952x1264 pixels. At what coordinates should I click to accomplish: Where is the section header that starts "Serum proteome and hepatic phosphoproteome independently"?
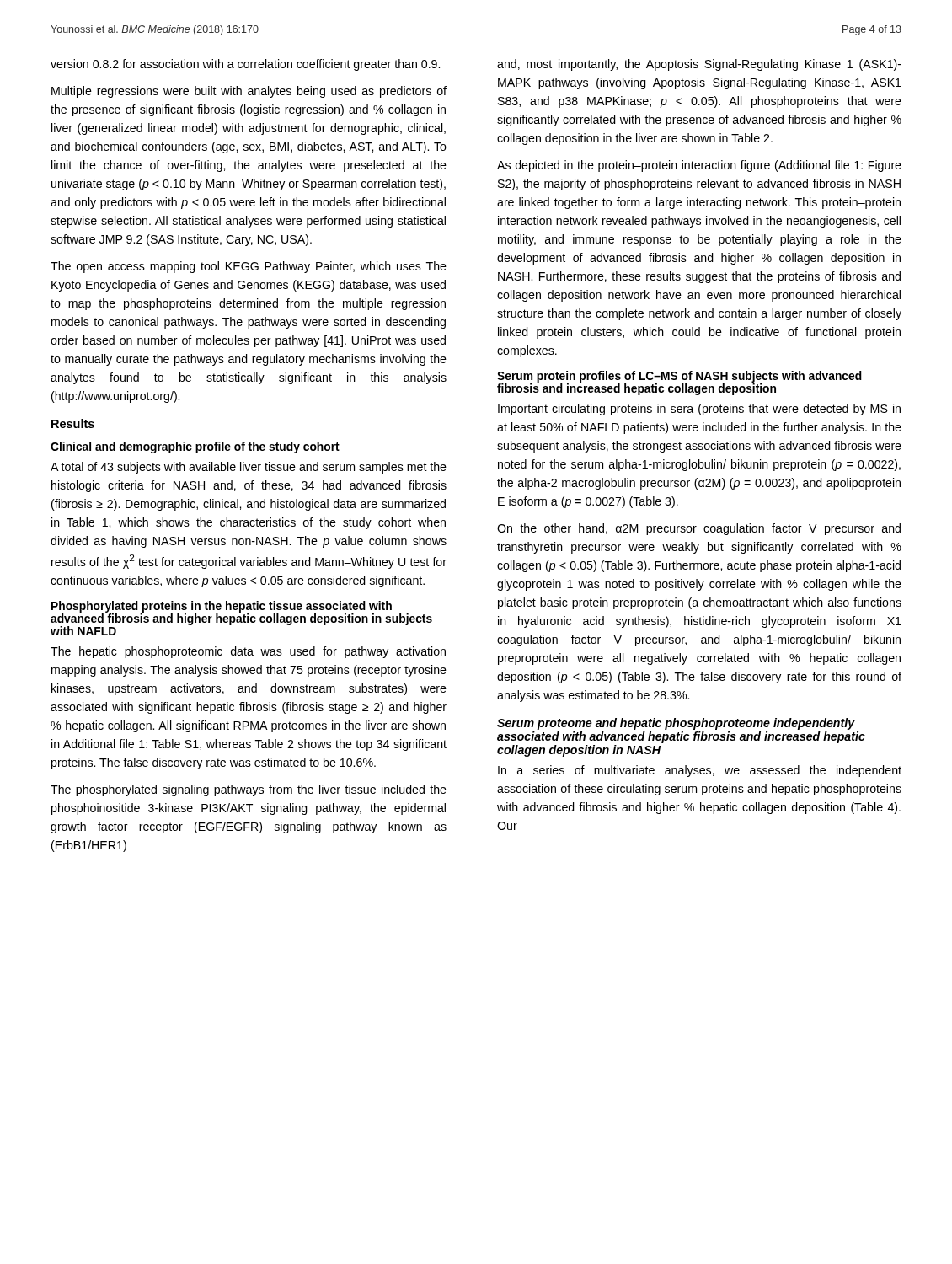[681, 737]
